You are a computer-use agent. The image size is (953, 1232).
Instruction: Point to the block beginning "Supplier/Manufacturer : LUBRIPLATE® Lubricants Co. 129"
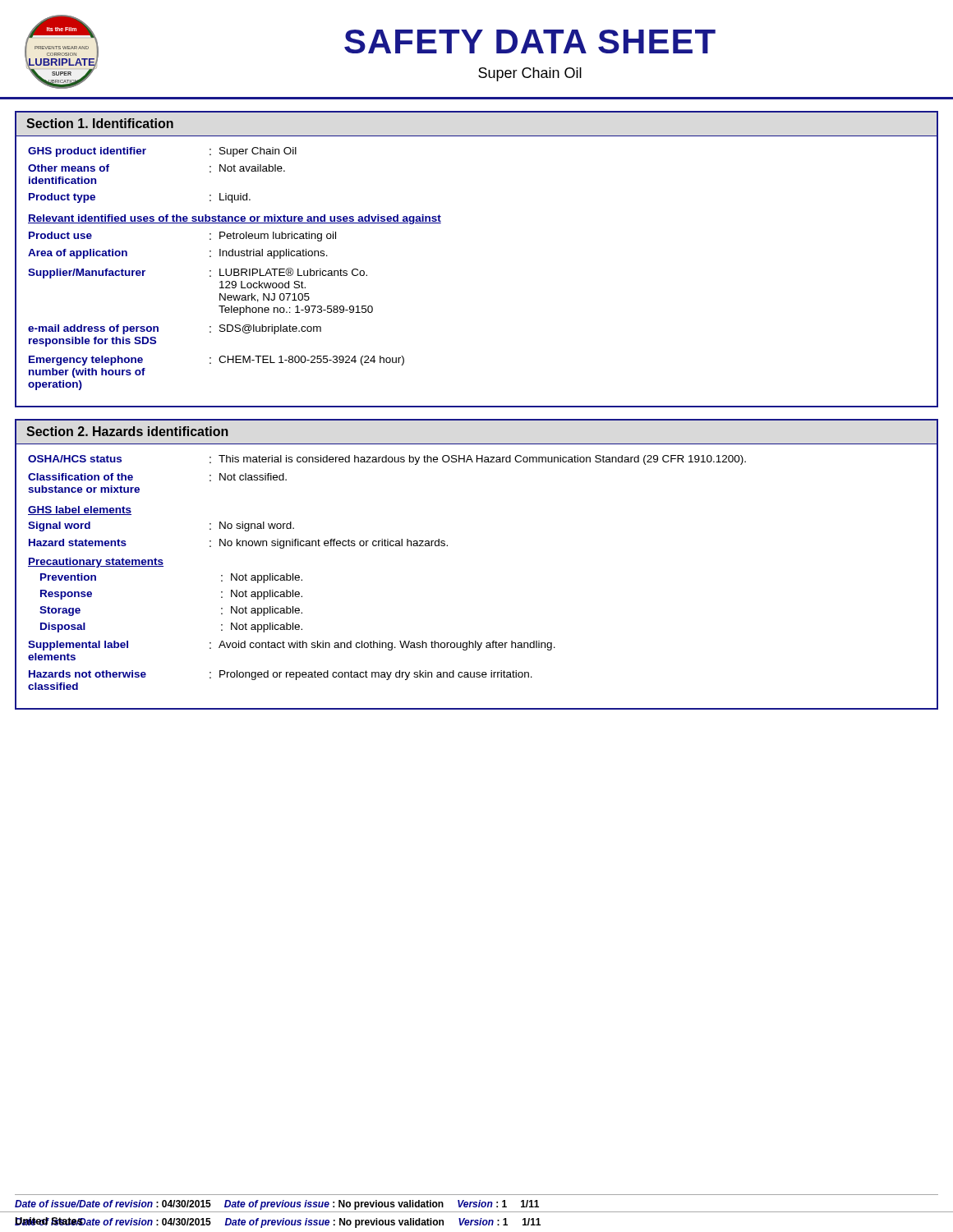pos(90,273)
